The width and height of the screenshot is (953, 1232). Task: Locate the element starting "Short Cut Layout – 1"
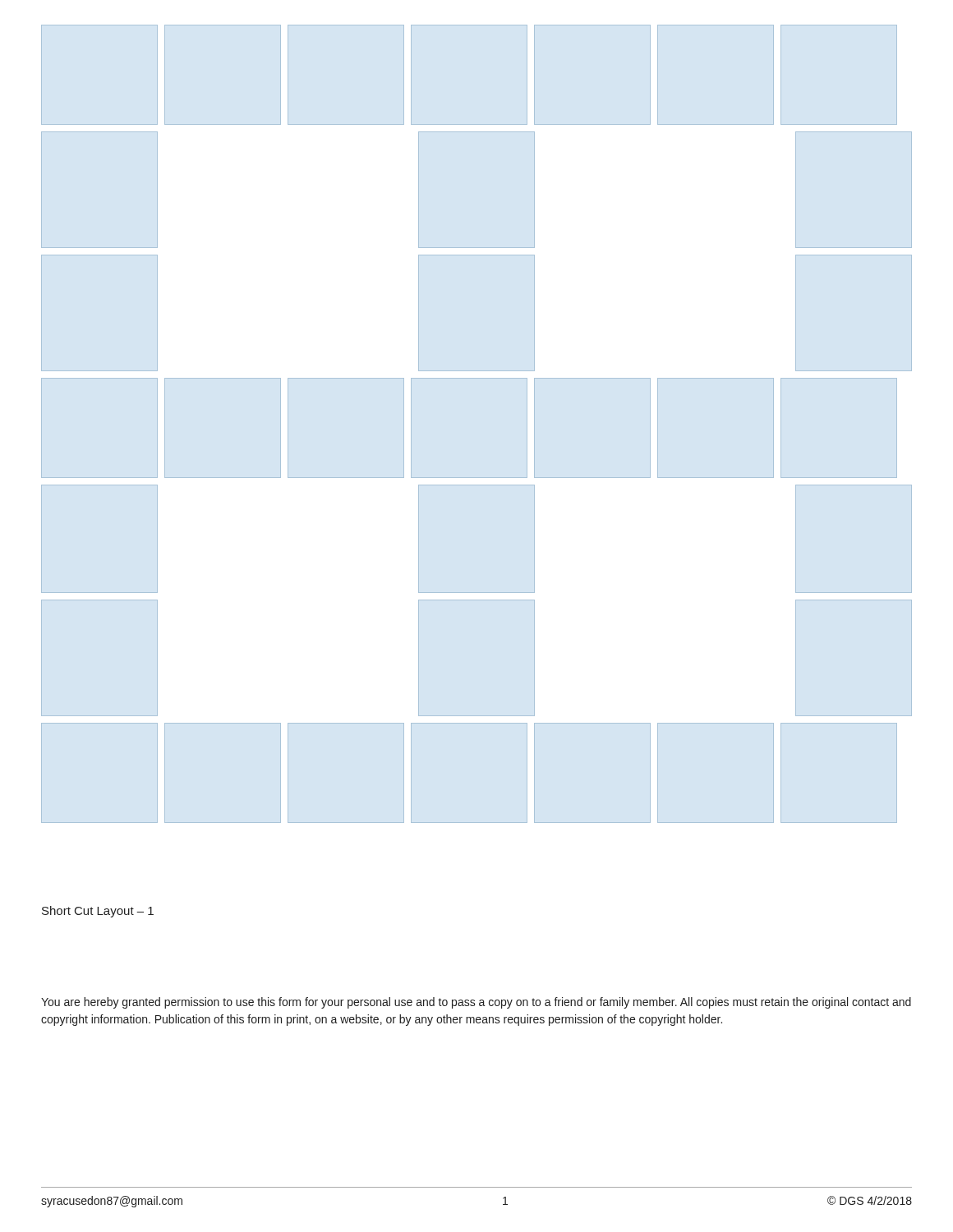tap(98, 910)
